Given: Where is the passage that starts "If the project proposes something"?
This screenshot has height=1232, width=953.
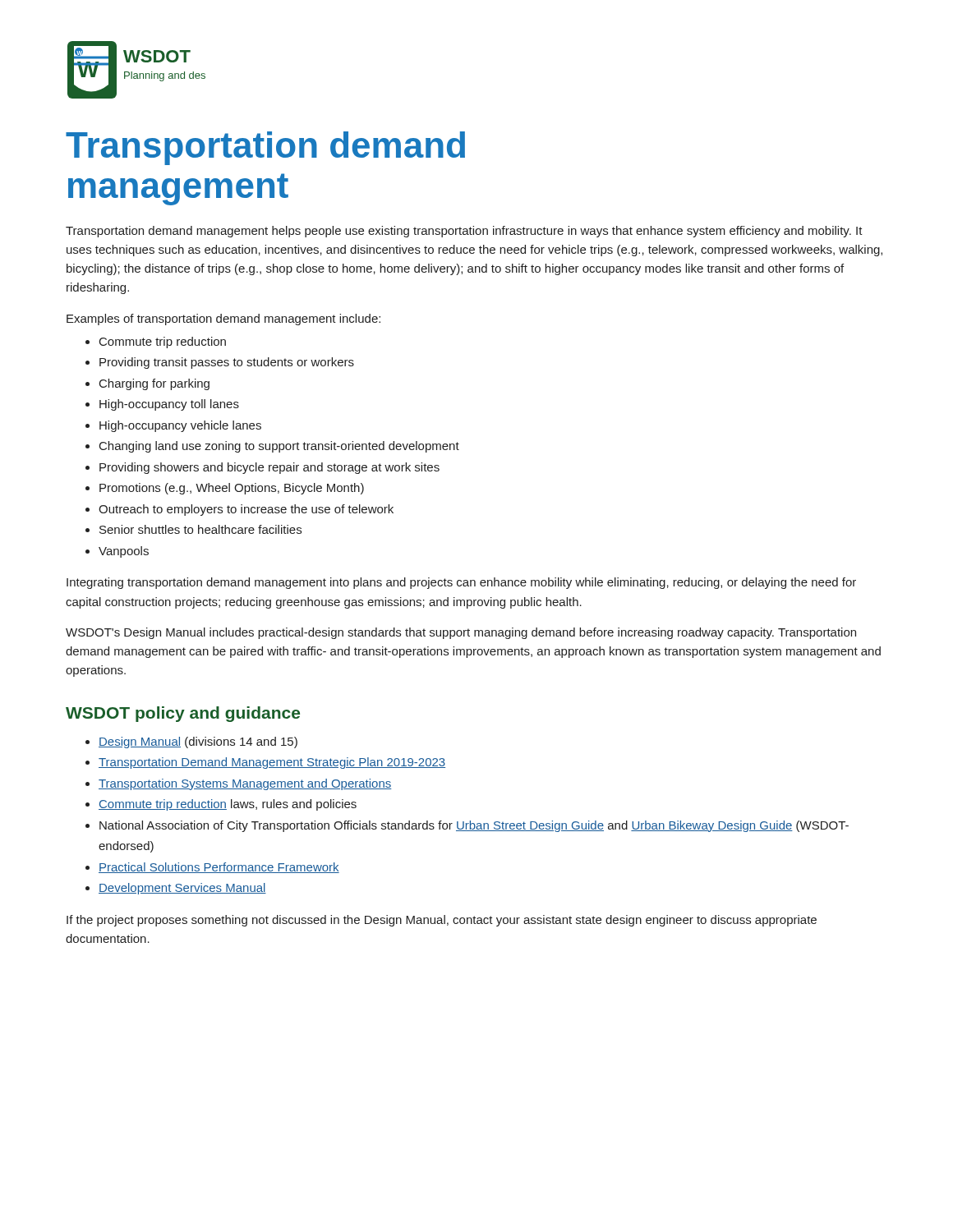Looking at the screenshot, I should pyautogui.click(x=441, y=929).
